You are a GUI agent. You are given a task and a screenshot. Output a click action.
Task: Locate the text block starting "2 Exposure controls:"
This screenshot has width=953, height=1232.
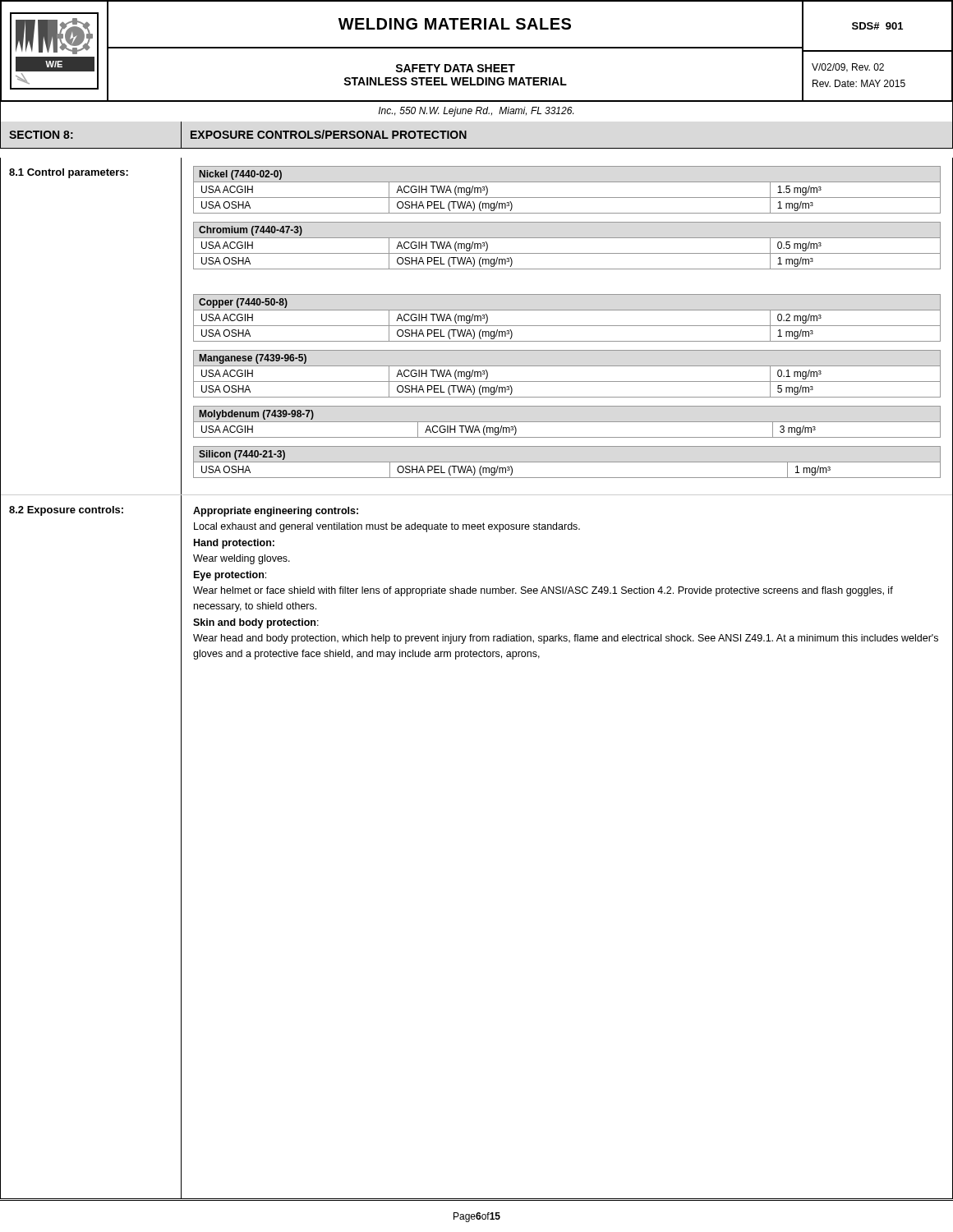[x=67, y=510]
